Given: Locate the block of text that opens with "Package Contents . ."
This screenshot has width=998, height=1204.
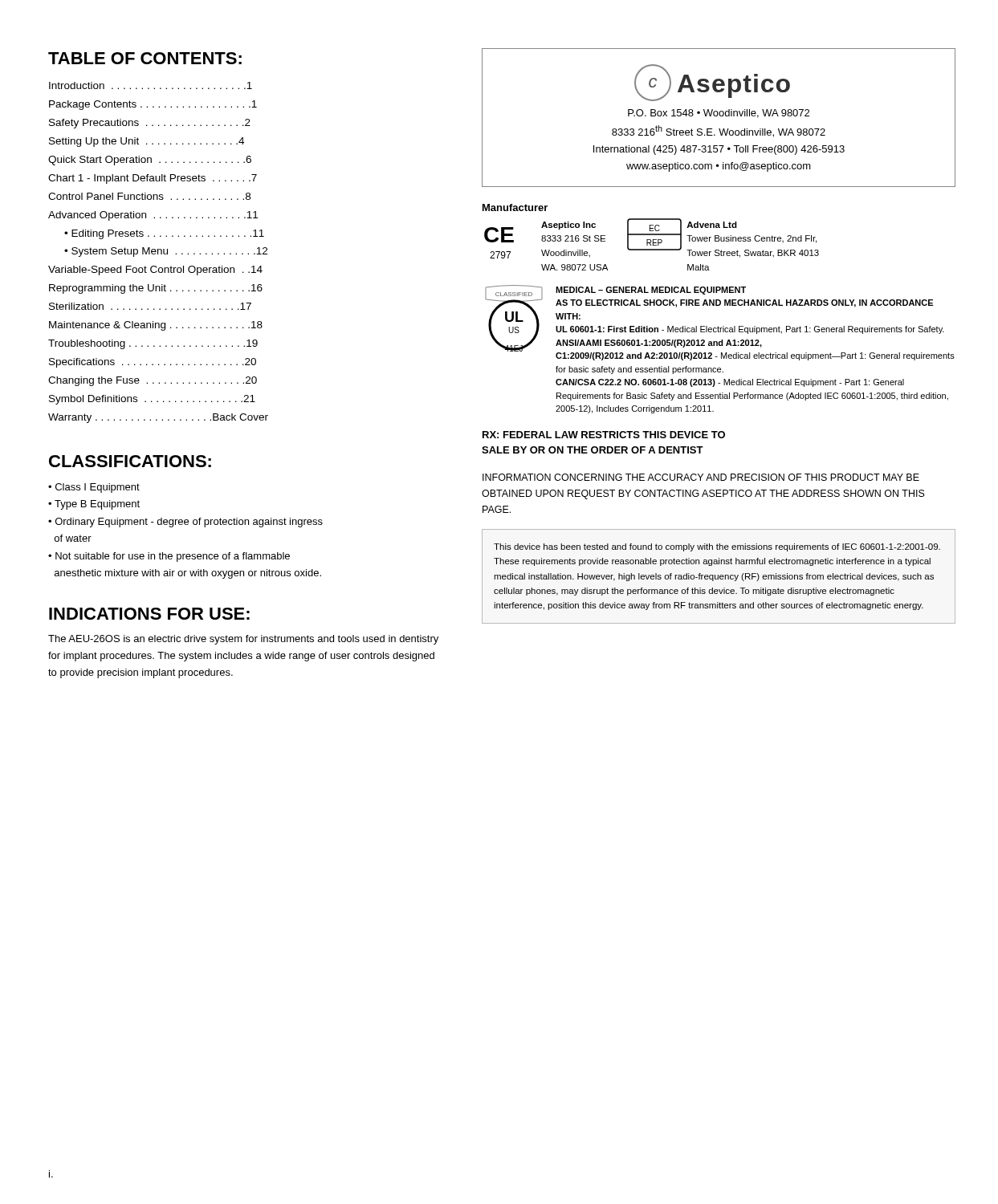Looking at the screenshot, I should (153, 104).
